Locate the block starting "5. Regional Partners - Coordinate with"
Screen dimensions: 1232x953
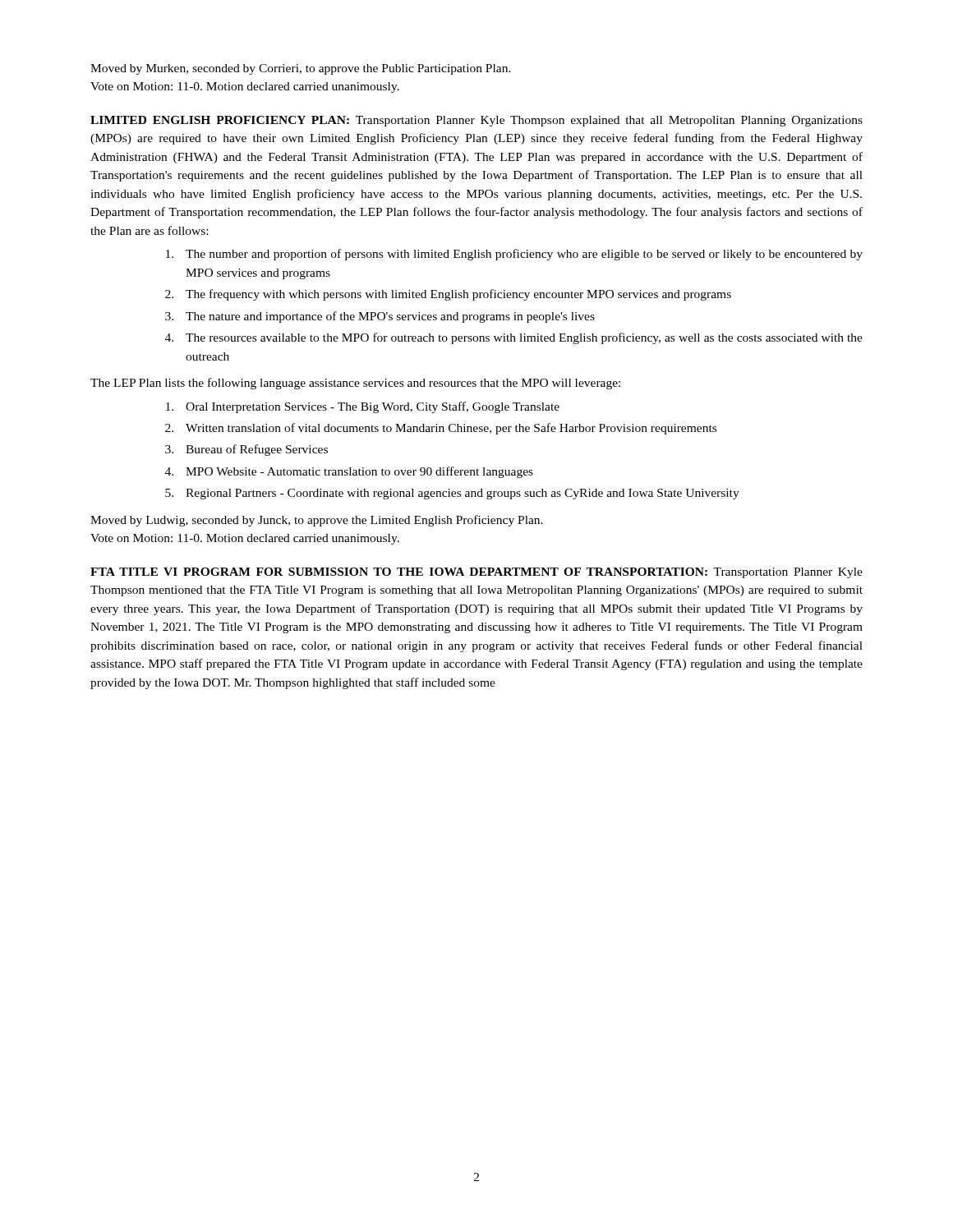pos(501,493)
